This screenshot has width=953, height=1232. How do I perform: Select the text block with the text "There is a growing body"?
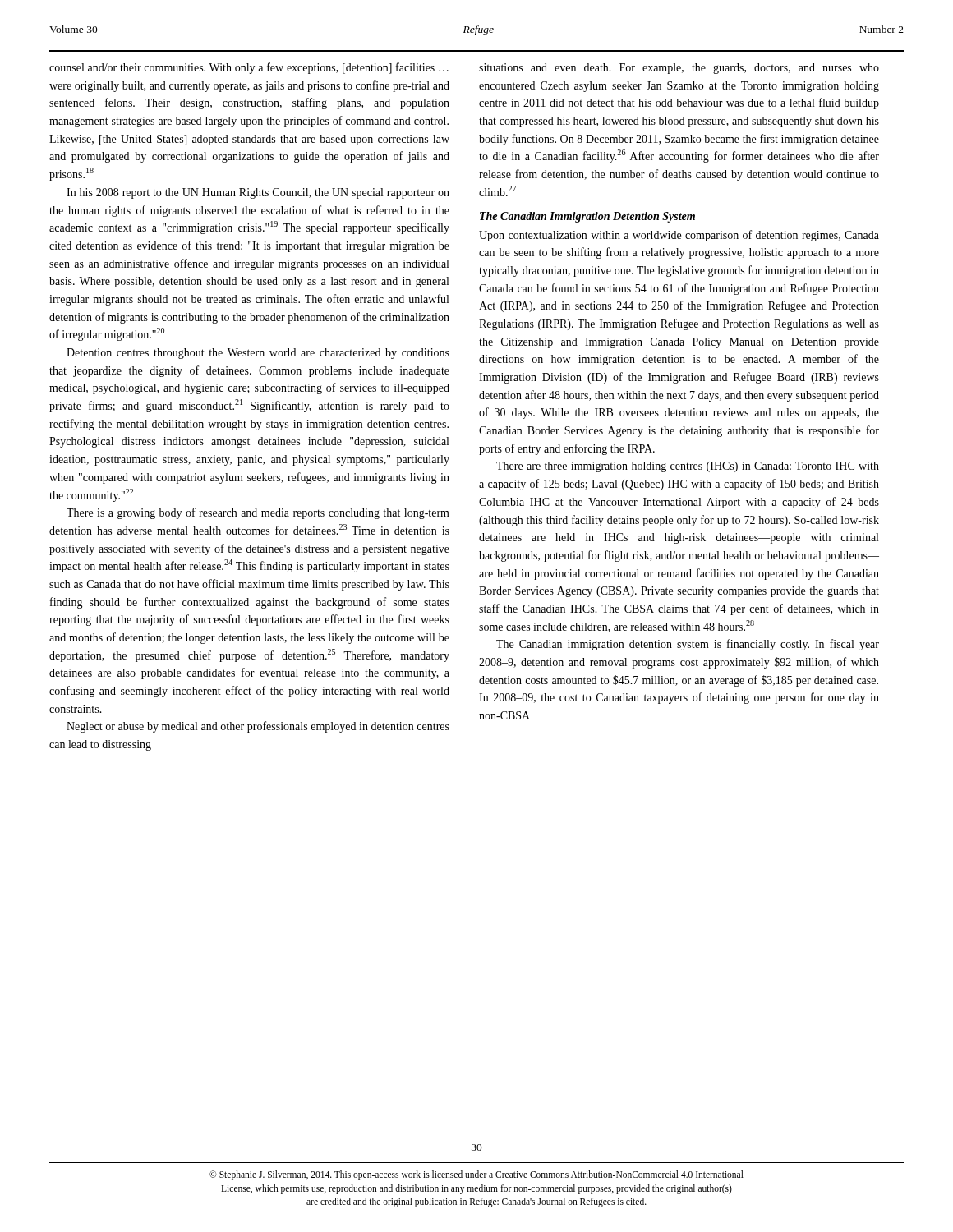pos(249,611)
